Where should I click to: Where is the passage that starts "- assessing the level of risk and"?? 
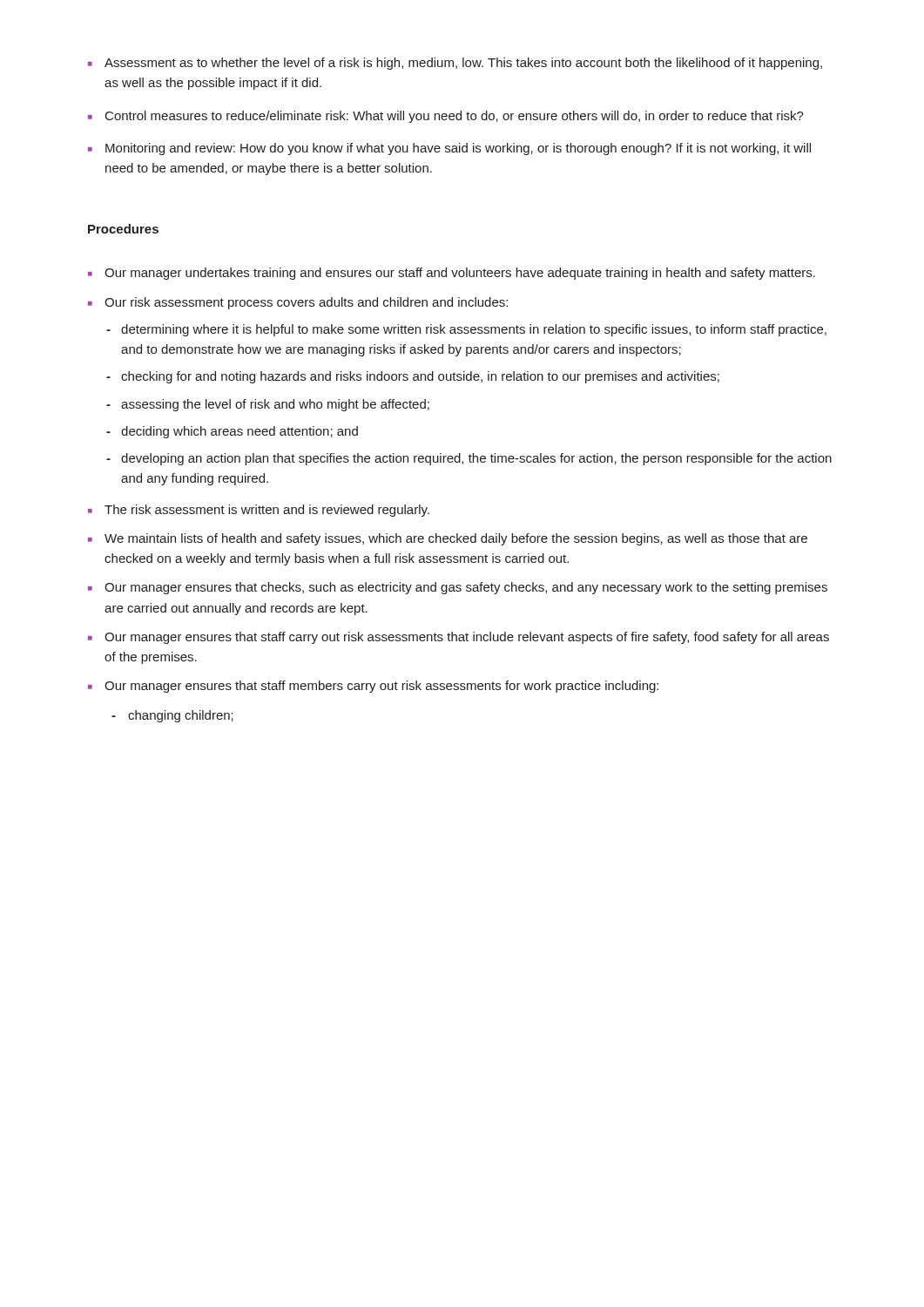click(x=268, y=404)
